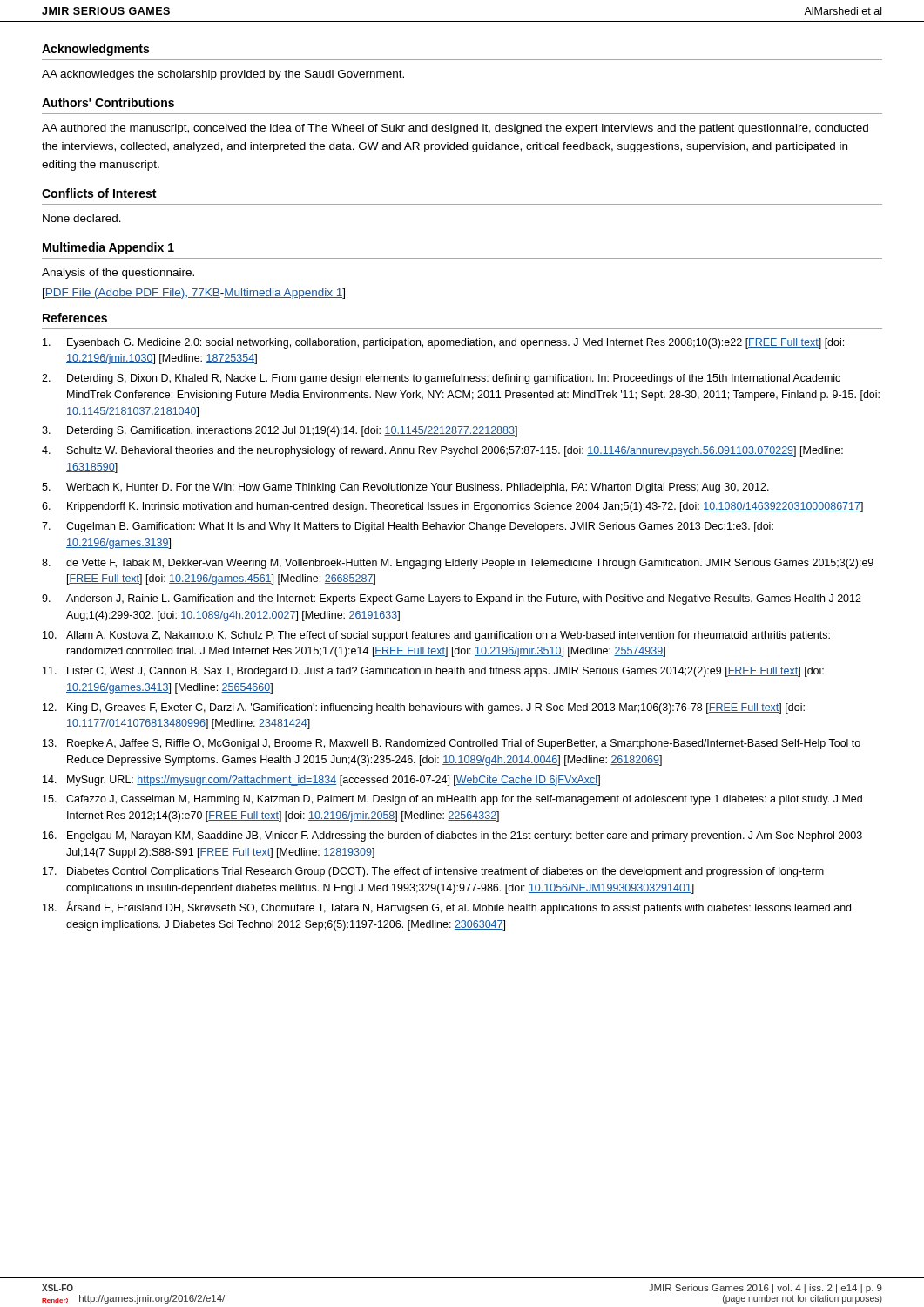Find the text starting "12. King D, Greaves F, Exeter C, Darzi"
The image size is (924, 1307).
pyautogui.click(x=462, y=716)
